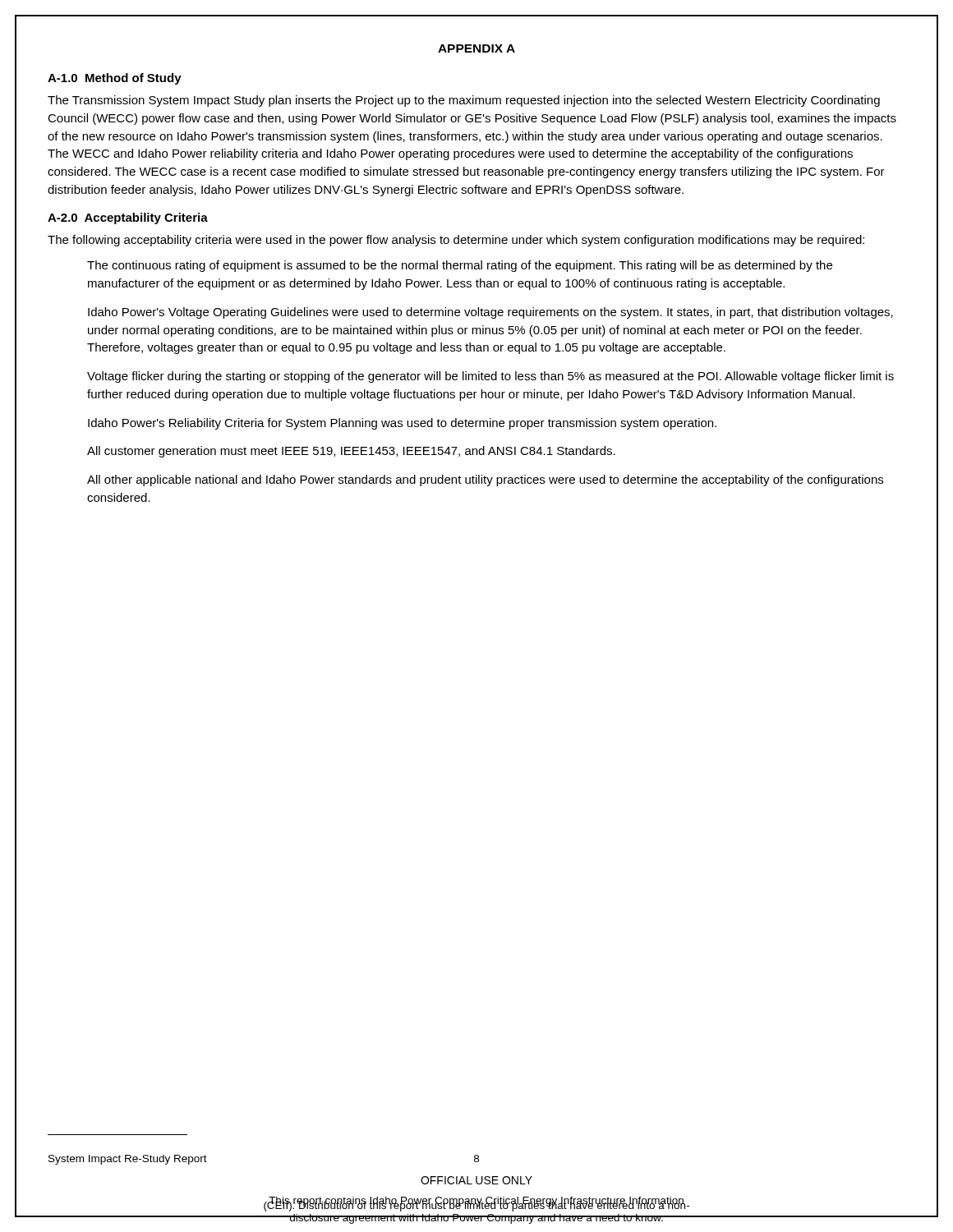The height and width of the screenshot is (1232, 953).
Task: Locate the element starting "Voltage flicker during the"
Action: click(x=491, y=385)
